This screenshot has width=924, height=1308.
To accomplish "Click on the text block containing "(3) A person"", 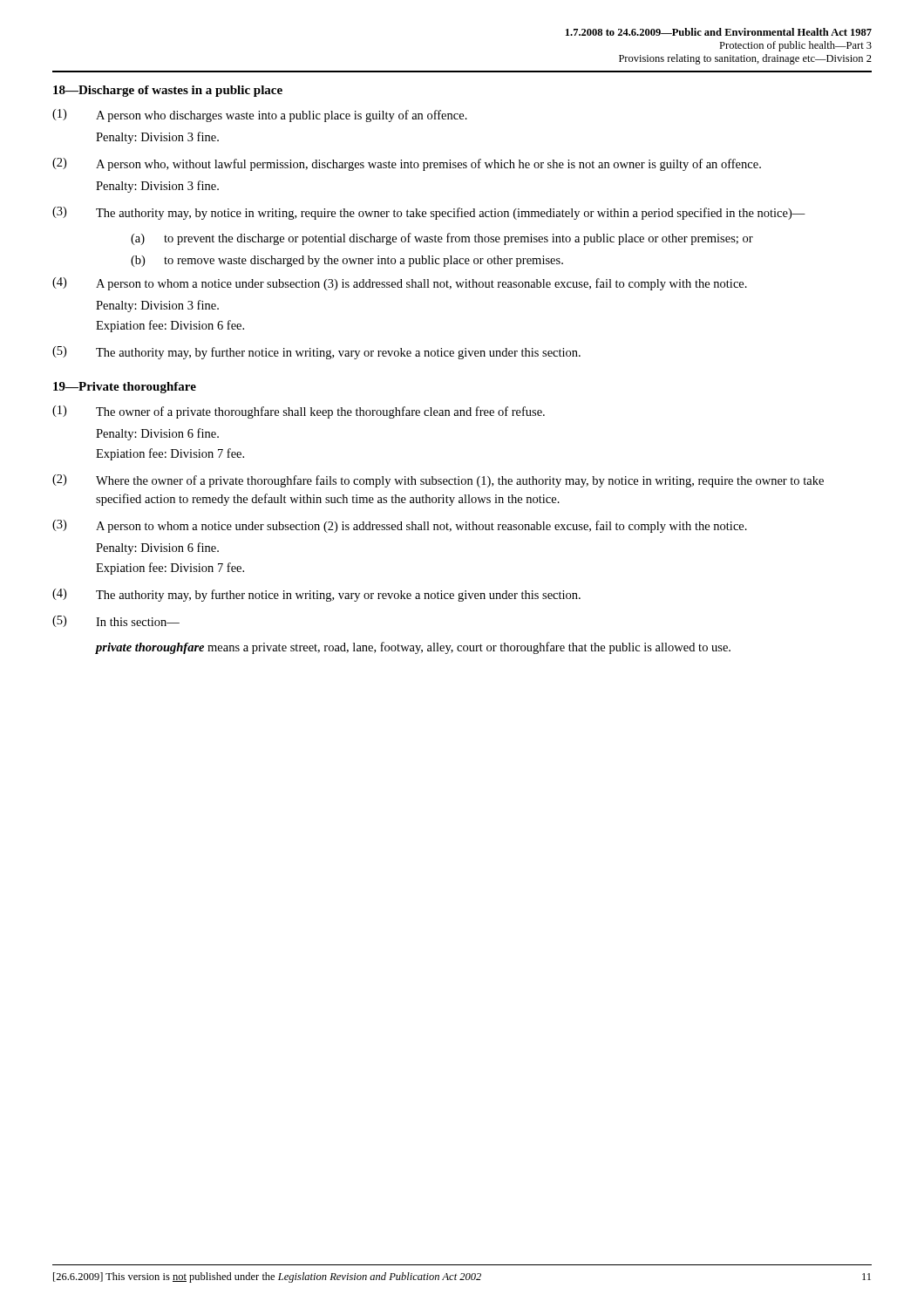I will coord(400,526).
